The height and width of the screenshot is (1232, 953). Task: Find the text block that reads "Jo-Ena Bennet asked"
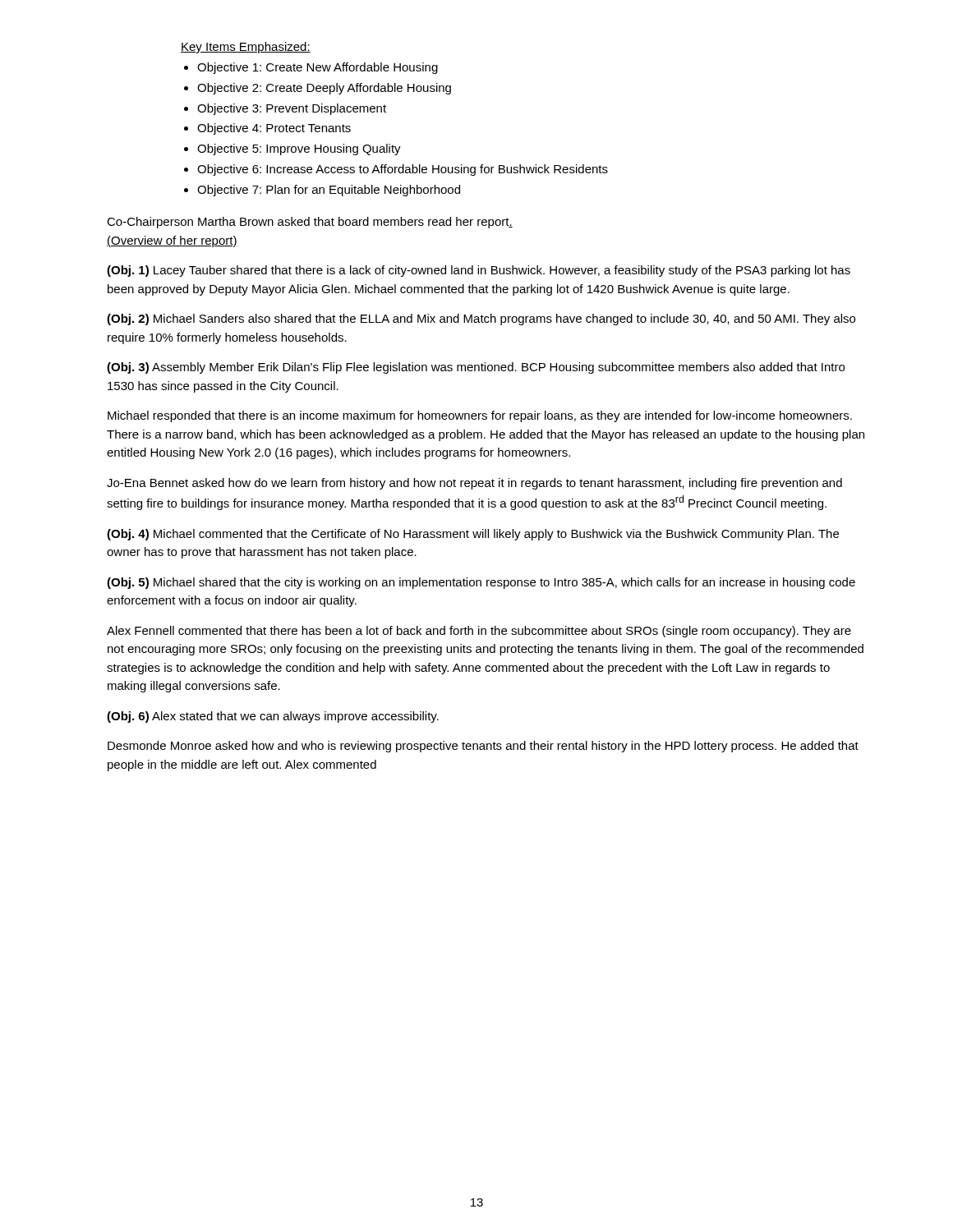475,493
